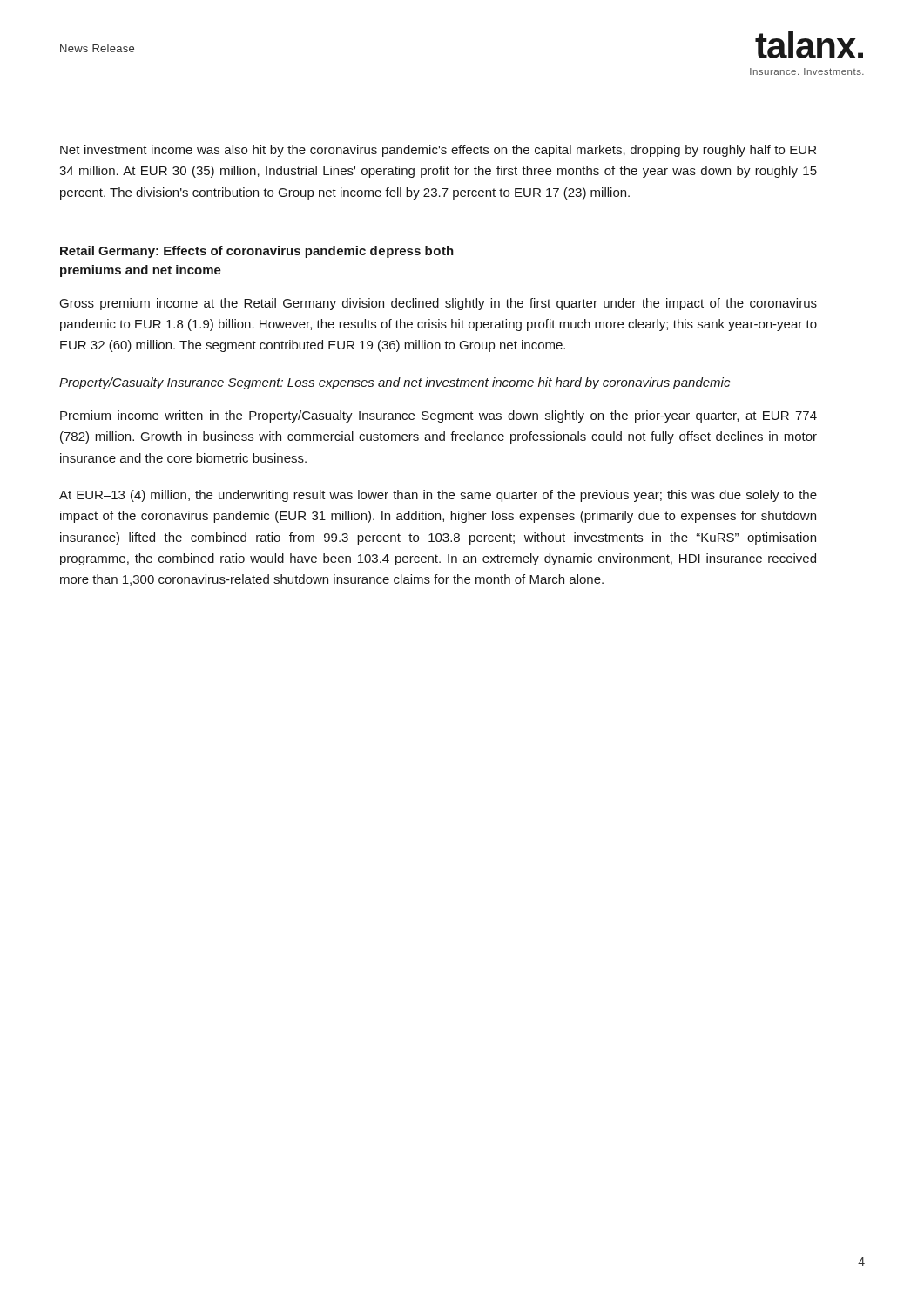Where is the passage that starts "Net investment income was also hit by"?
924x1307 pixels.
438,171
